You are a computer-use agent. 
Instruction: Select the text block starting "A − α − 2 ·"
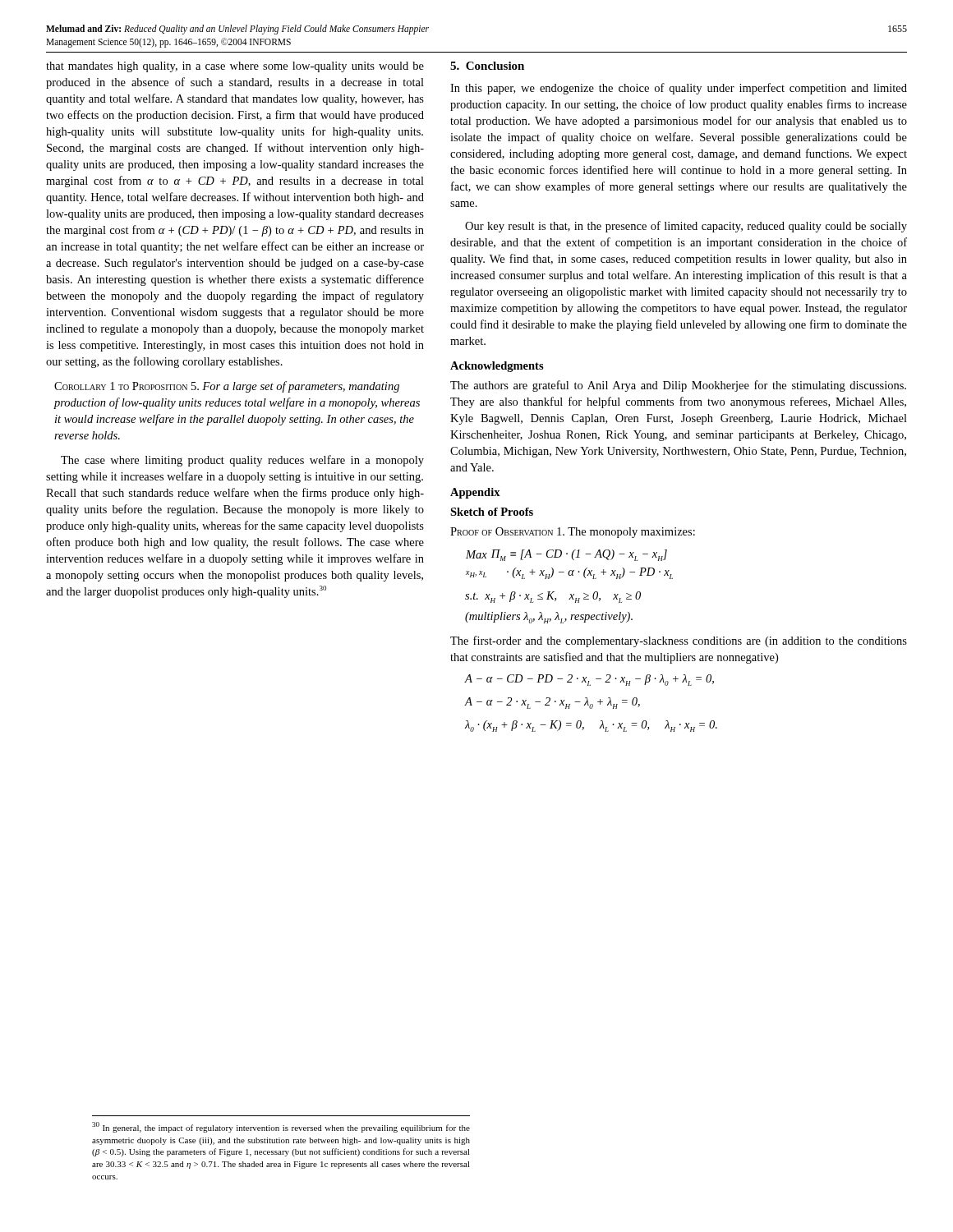click(x=553, y=703)
